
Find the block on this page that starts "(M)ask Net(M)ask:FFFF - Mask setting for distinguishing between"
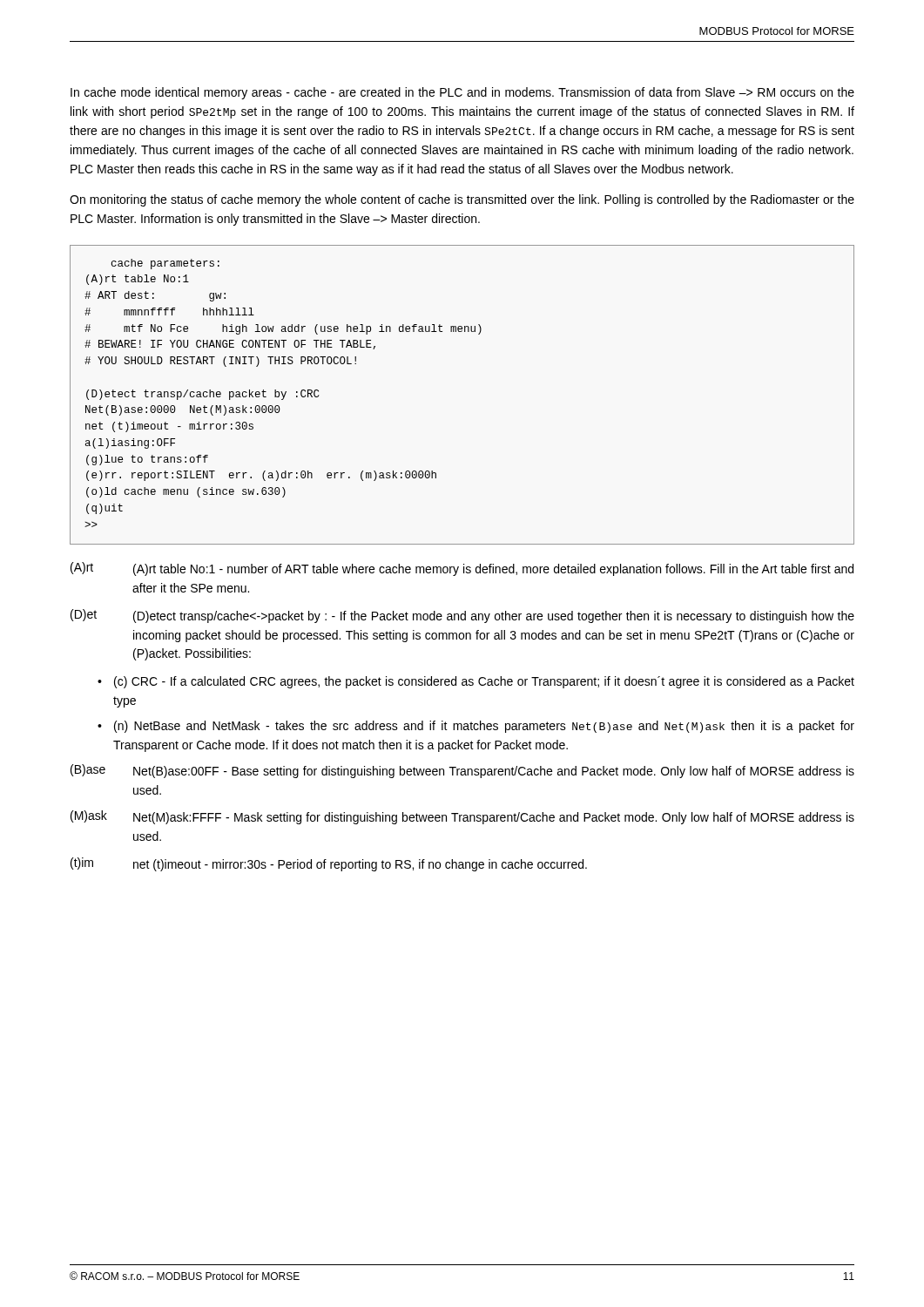tap(462, 828)
